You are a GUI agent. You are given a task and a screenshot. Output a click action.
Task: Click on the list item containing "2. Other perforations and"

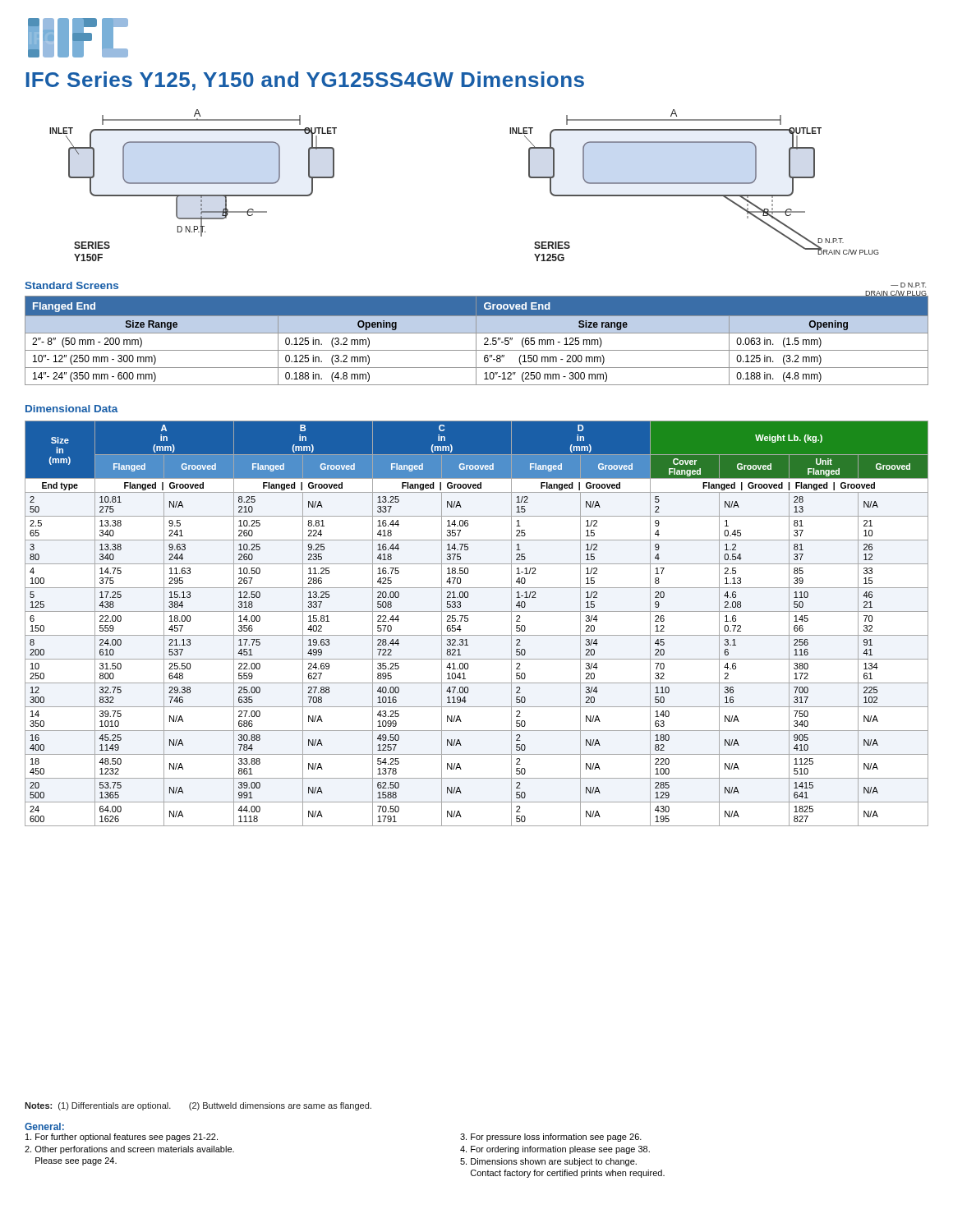coord(130,1149)
